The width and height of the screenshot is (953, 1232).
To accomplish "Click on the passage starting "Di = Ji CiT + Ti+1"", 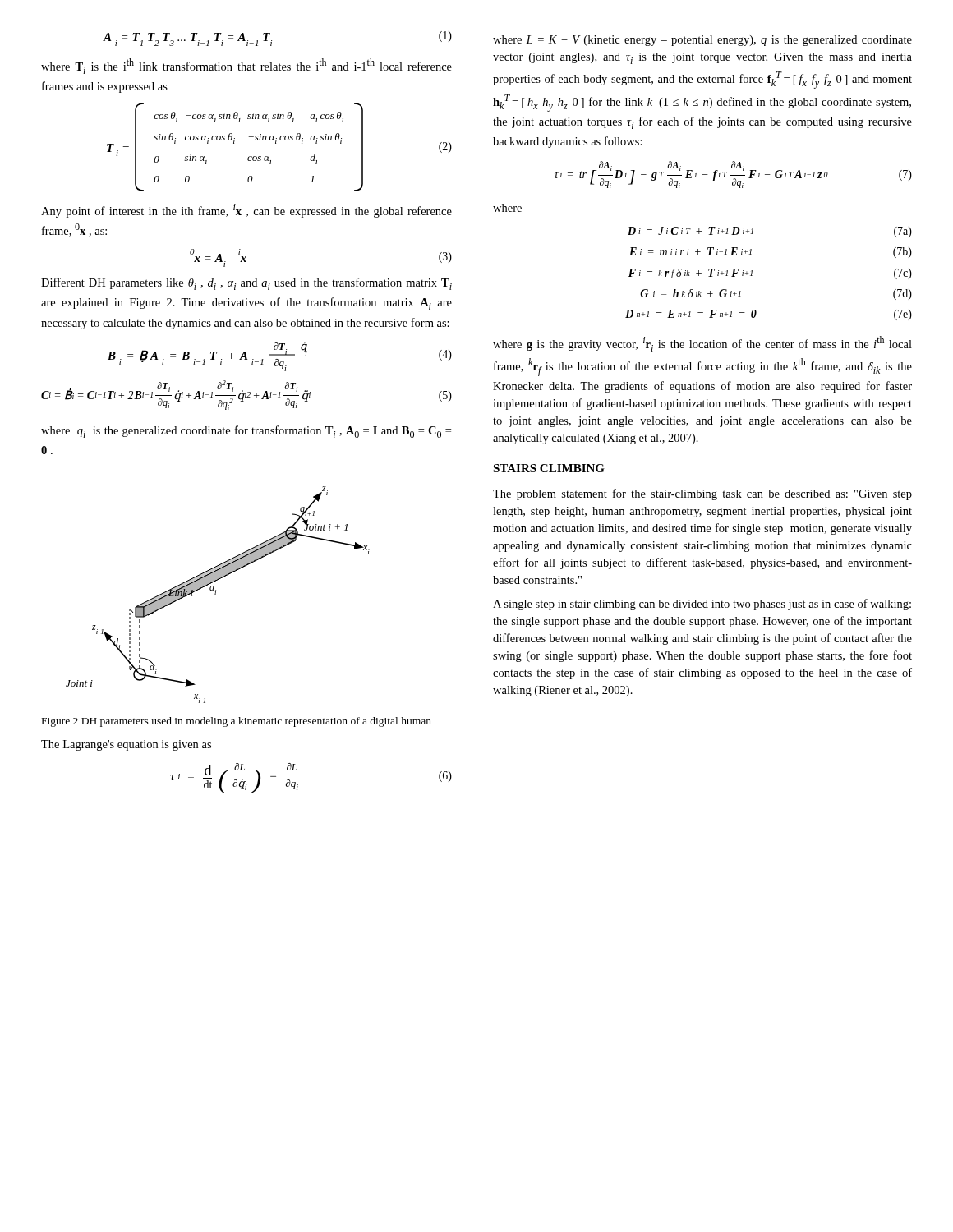I will click(x=702, y=232).
